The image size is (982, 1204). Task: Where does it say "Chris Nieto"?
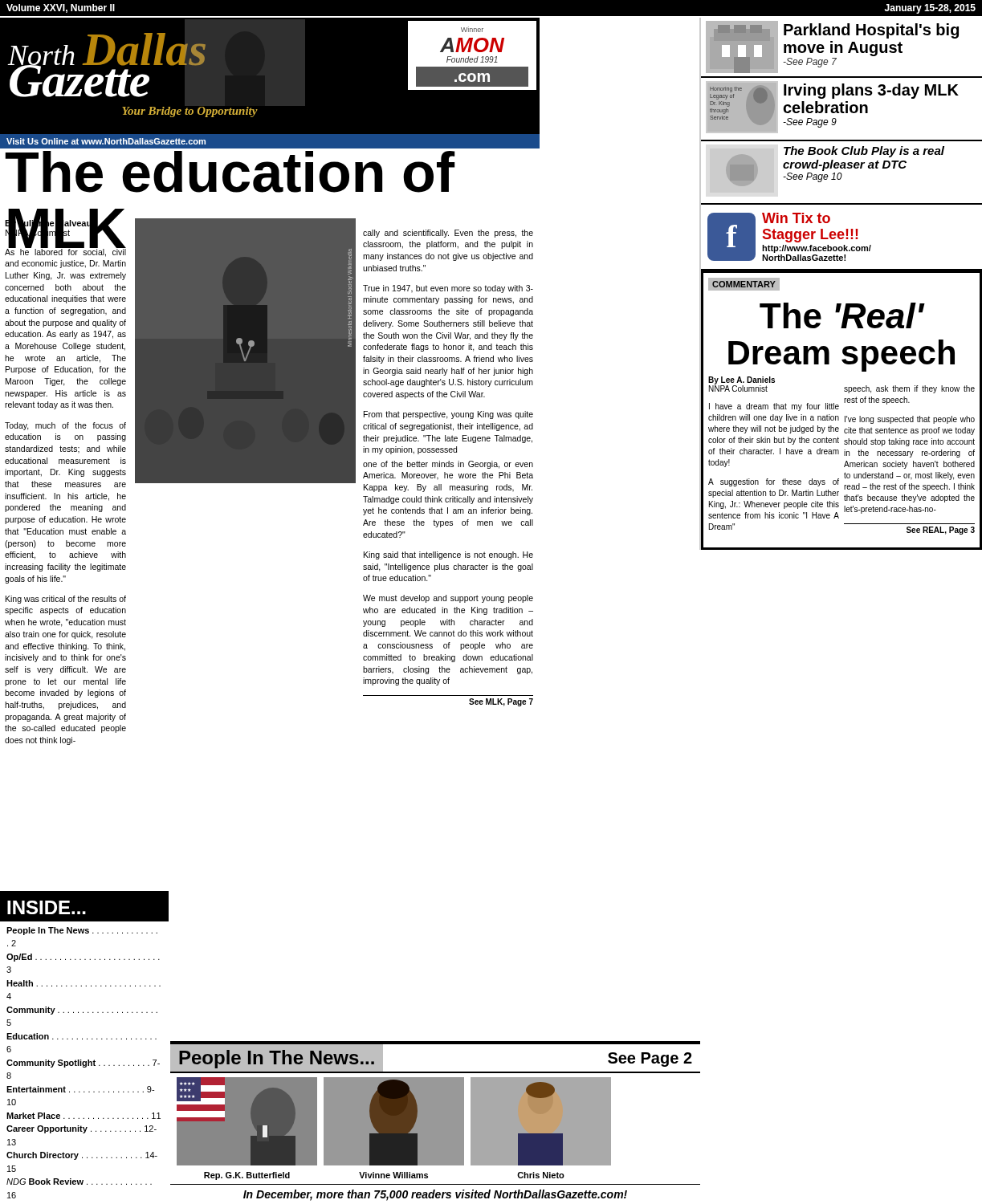tap(541, 1175)
